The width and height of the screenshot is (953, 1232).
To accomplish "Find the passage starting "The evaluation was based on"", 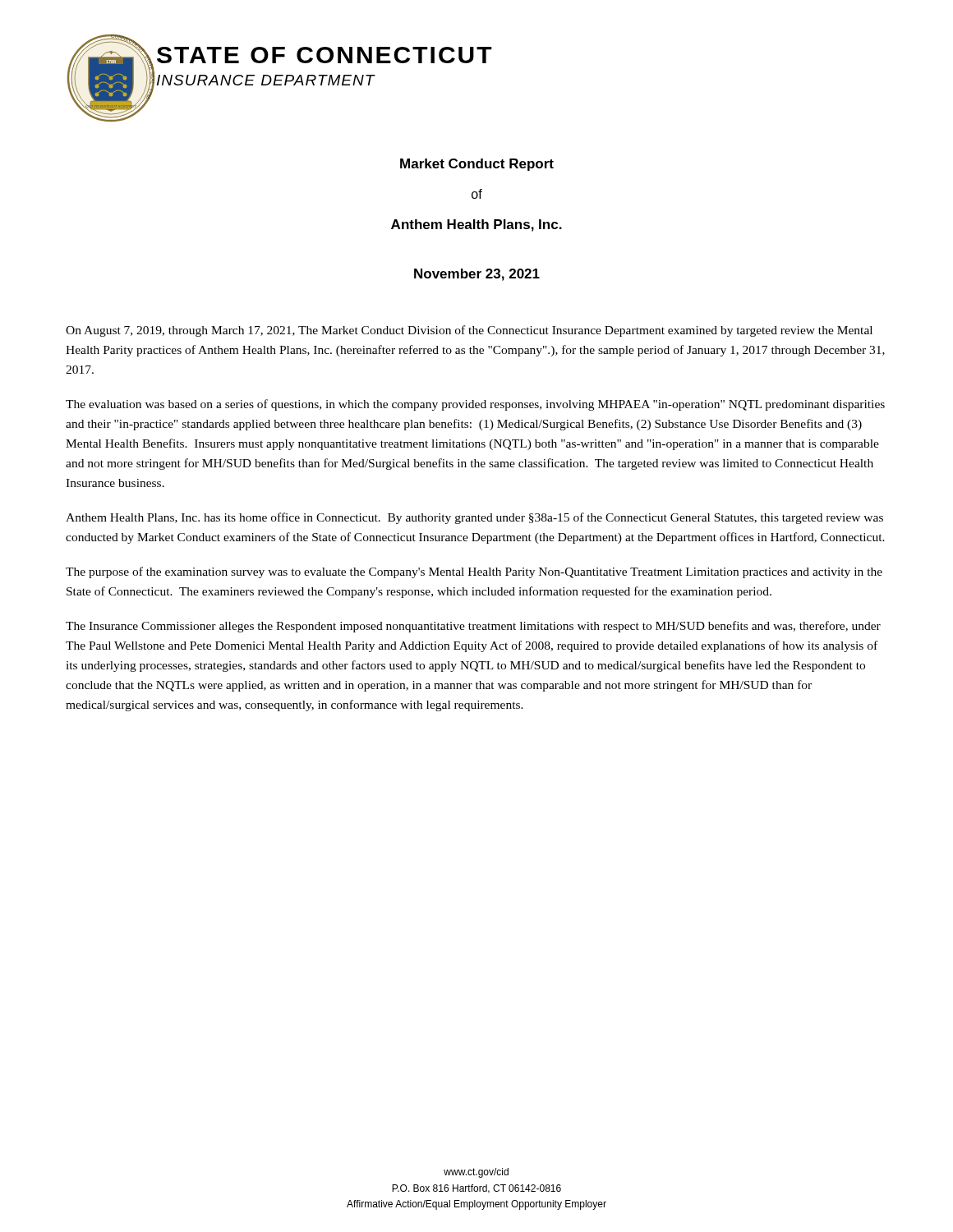I will [x=475, y=443].
